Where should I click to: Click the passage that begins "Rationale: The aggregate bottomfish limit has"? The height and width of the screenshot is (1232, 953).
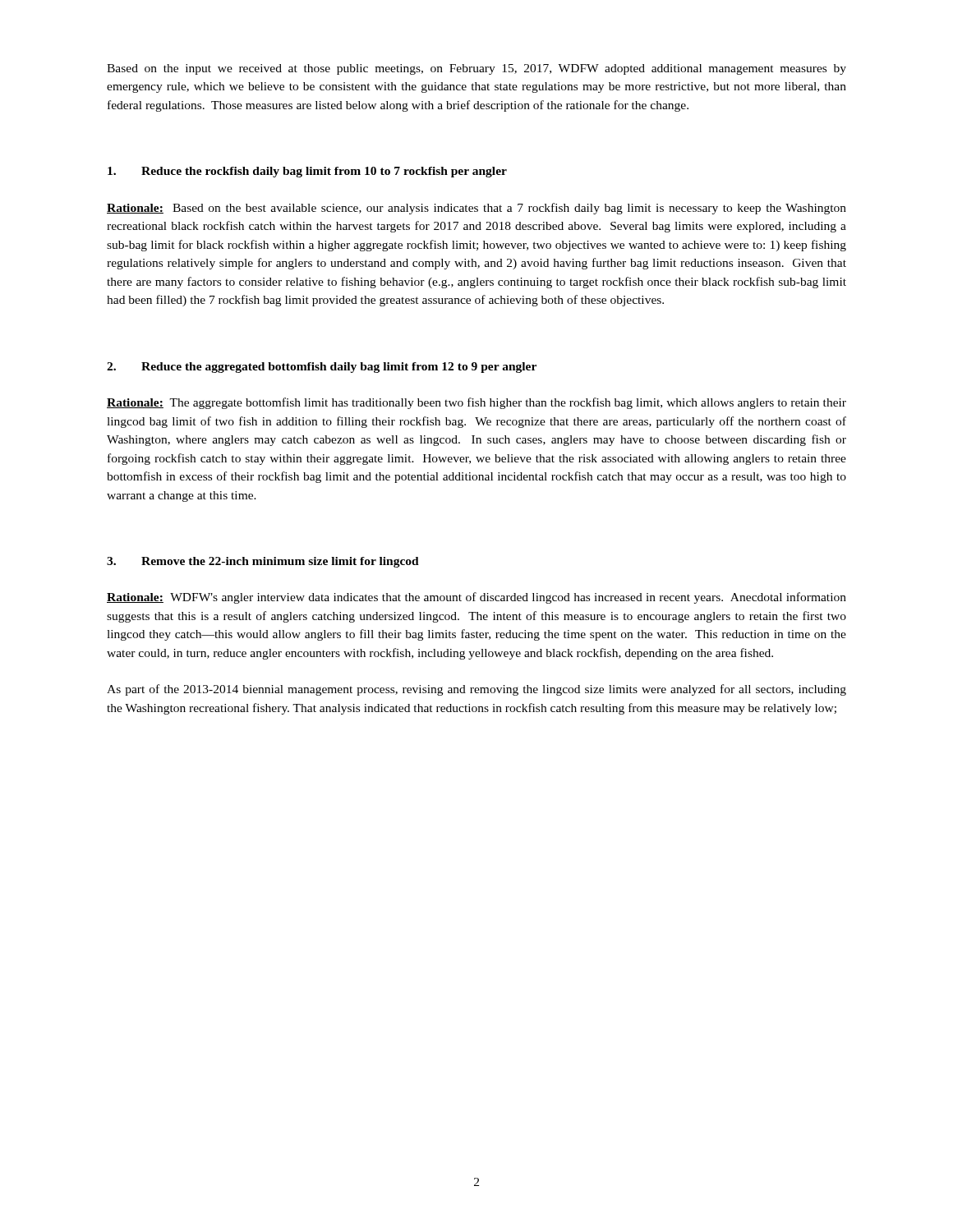tap(476, 449)
